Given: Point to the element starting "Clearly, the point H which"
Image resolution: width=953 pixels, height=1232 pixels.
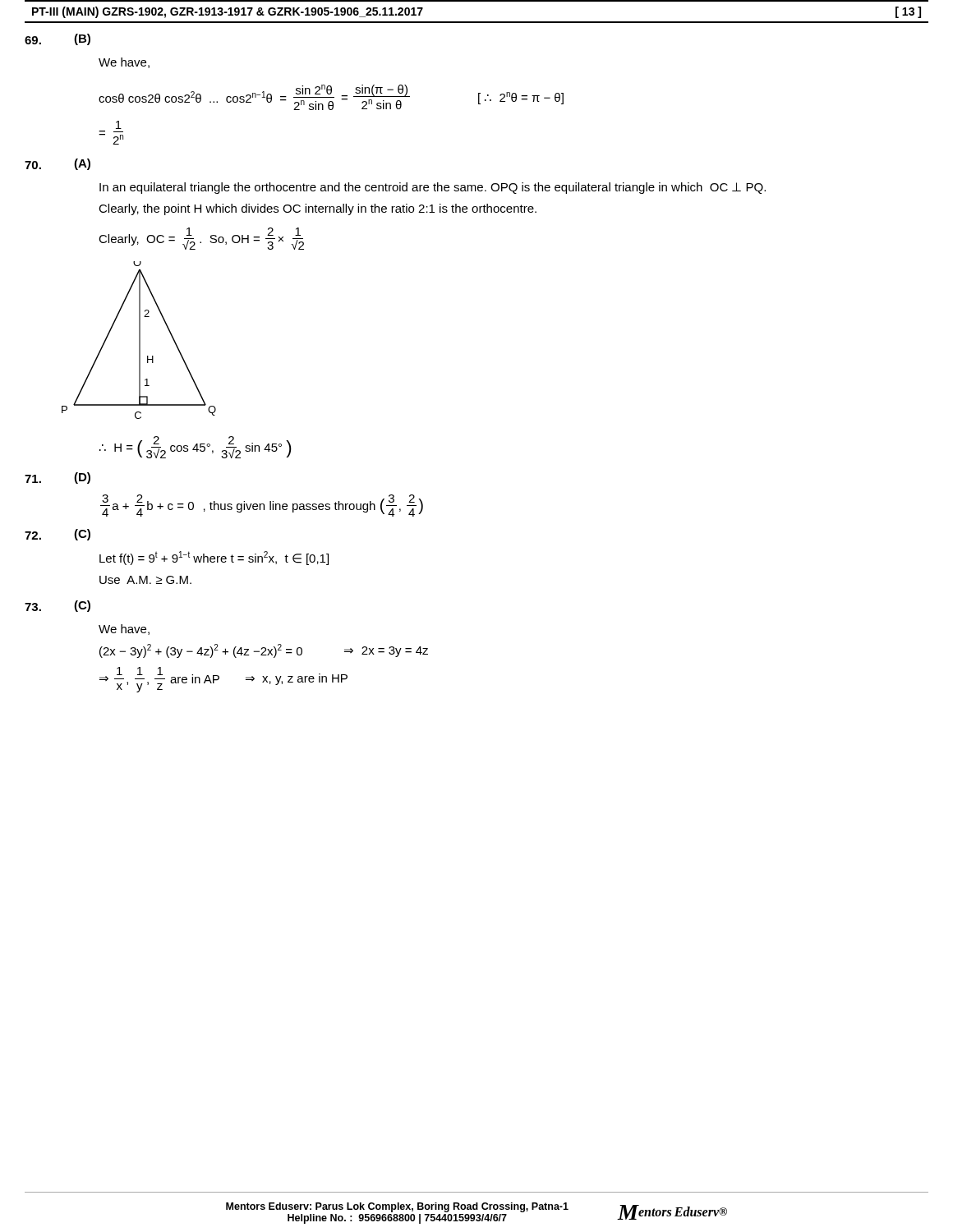Looking at the screenshot, I should (318, 208).
